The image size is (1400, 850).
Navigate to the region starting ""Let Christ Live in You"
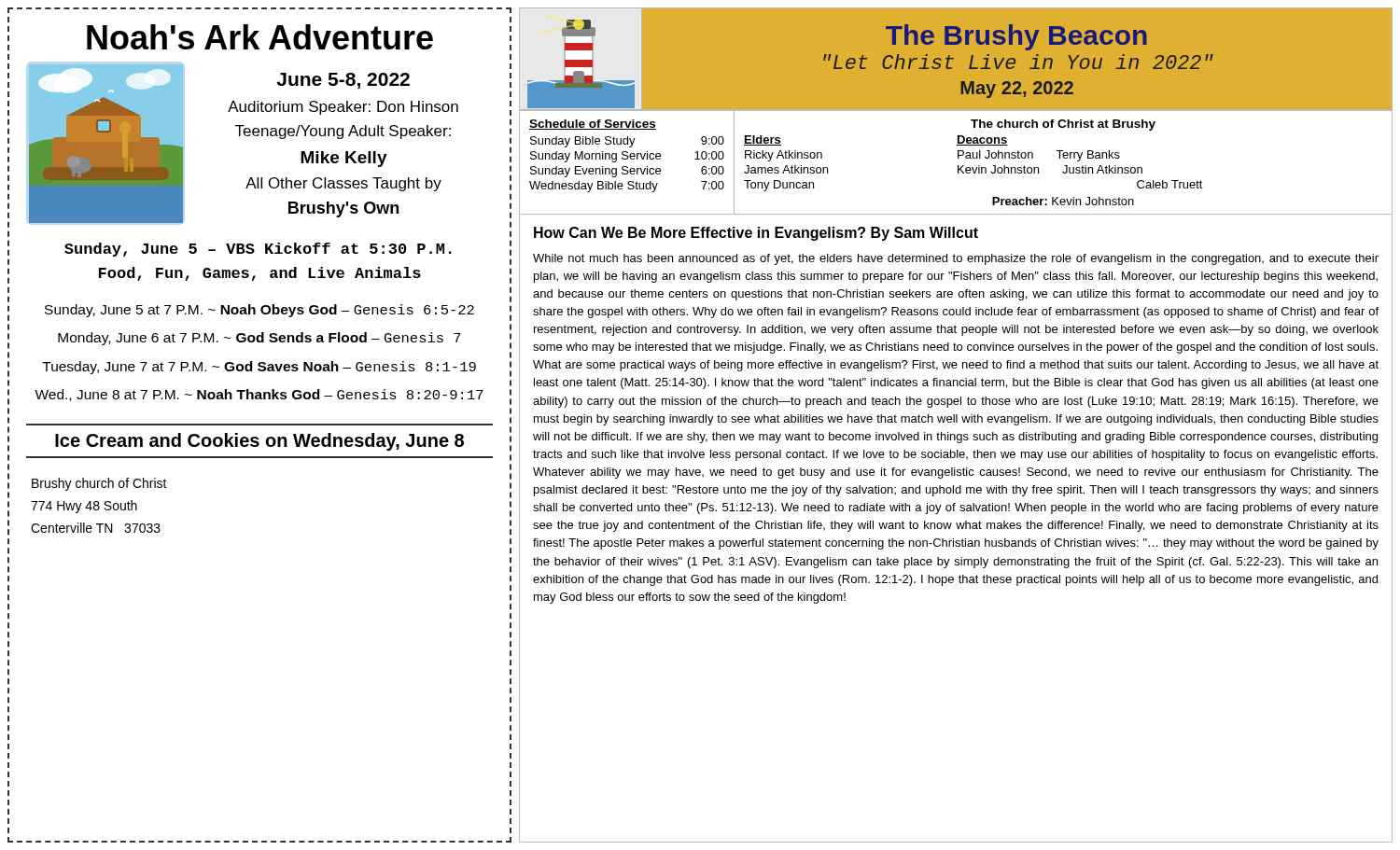(1017, 63)
